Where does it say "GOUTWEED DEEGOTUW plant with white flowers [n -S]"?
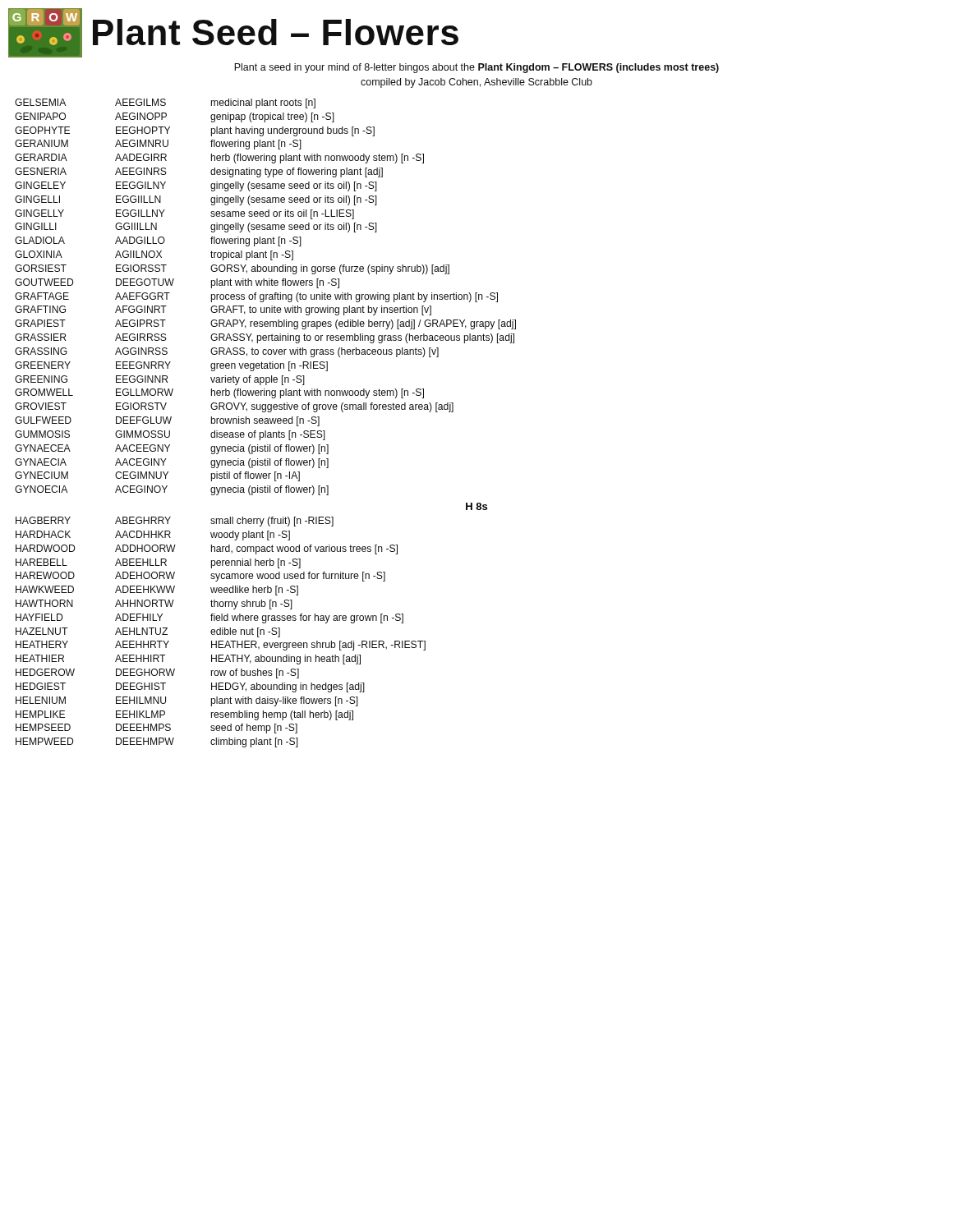953x1232 pixels. point(476,283)
